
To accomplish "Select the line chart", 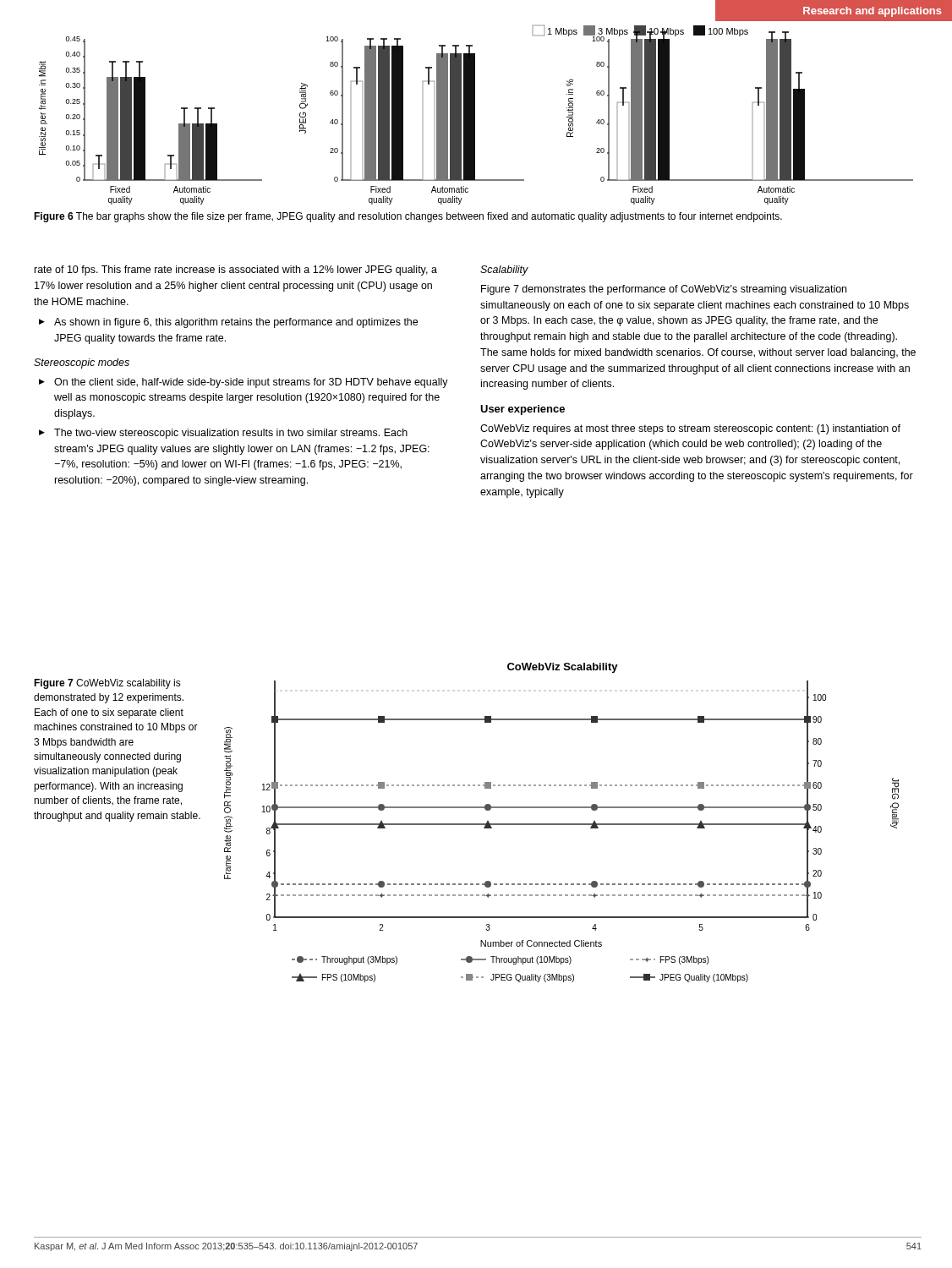I will [x=562, y=820].
